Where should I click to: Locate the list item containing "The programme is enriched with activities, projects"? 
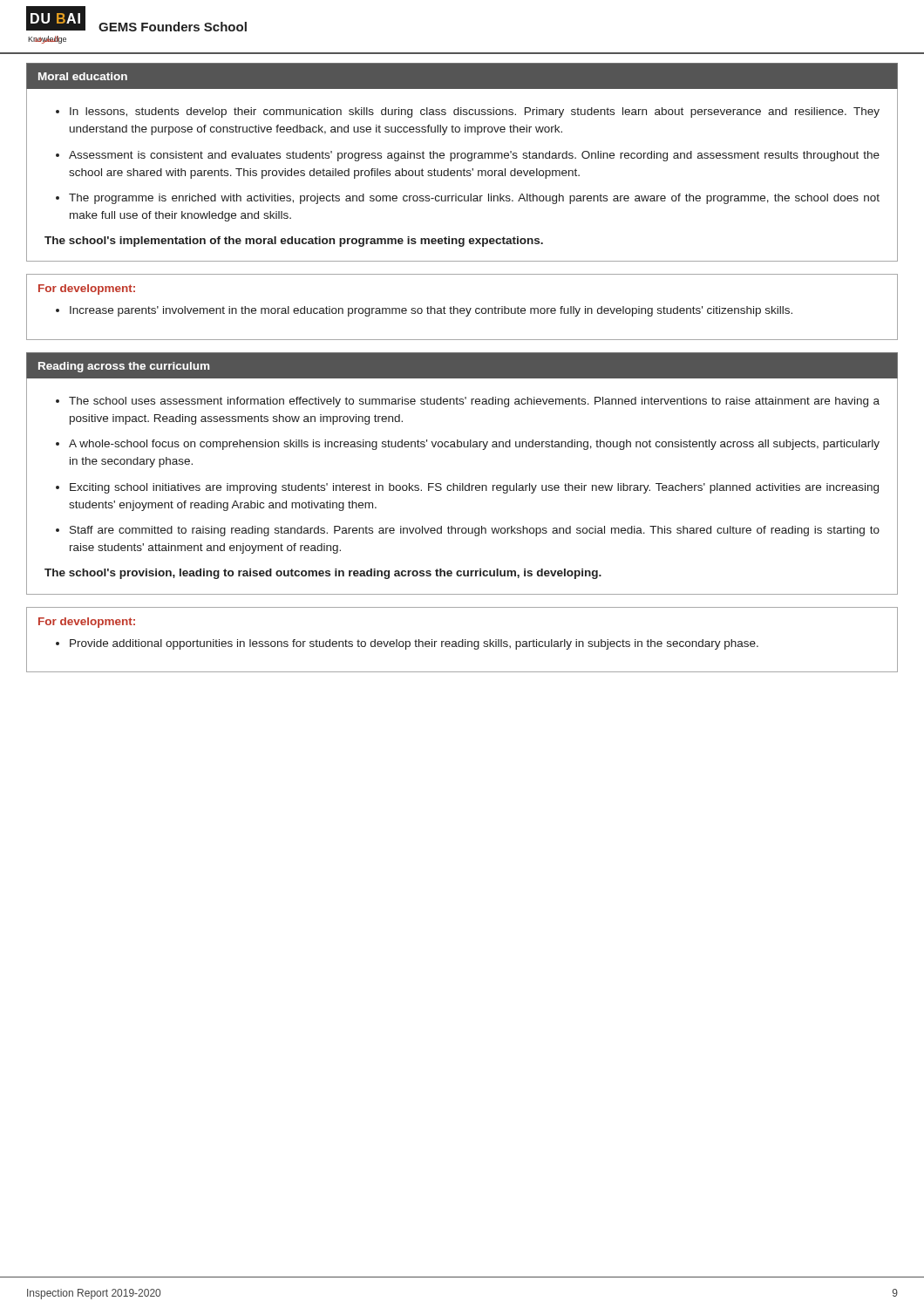coord(474,206)
